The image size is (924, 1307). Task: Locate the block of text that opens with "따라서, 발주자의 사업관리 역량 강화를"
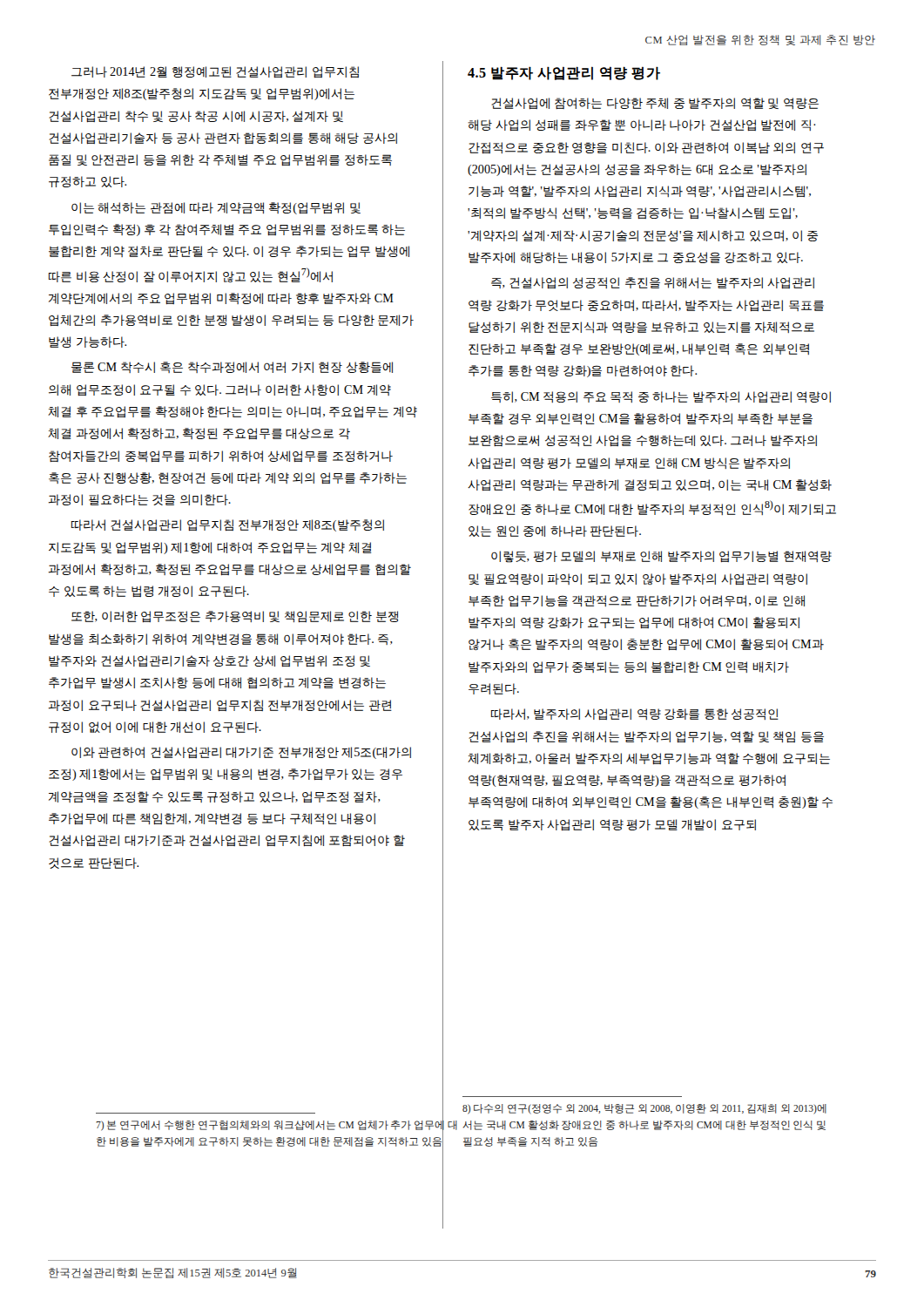pyautogui.click(x=653, y=769)
